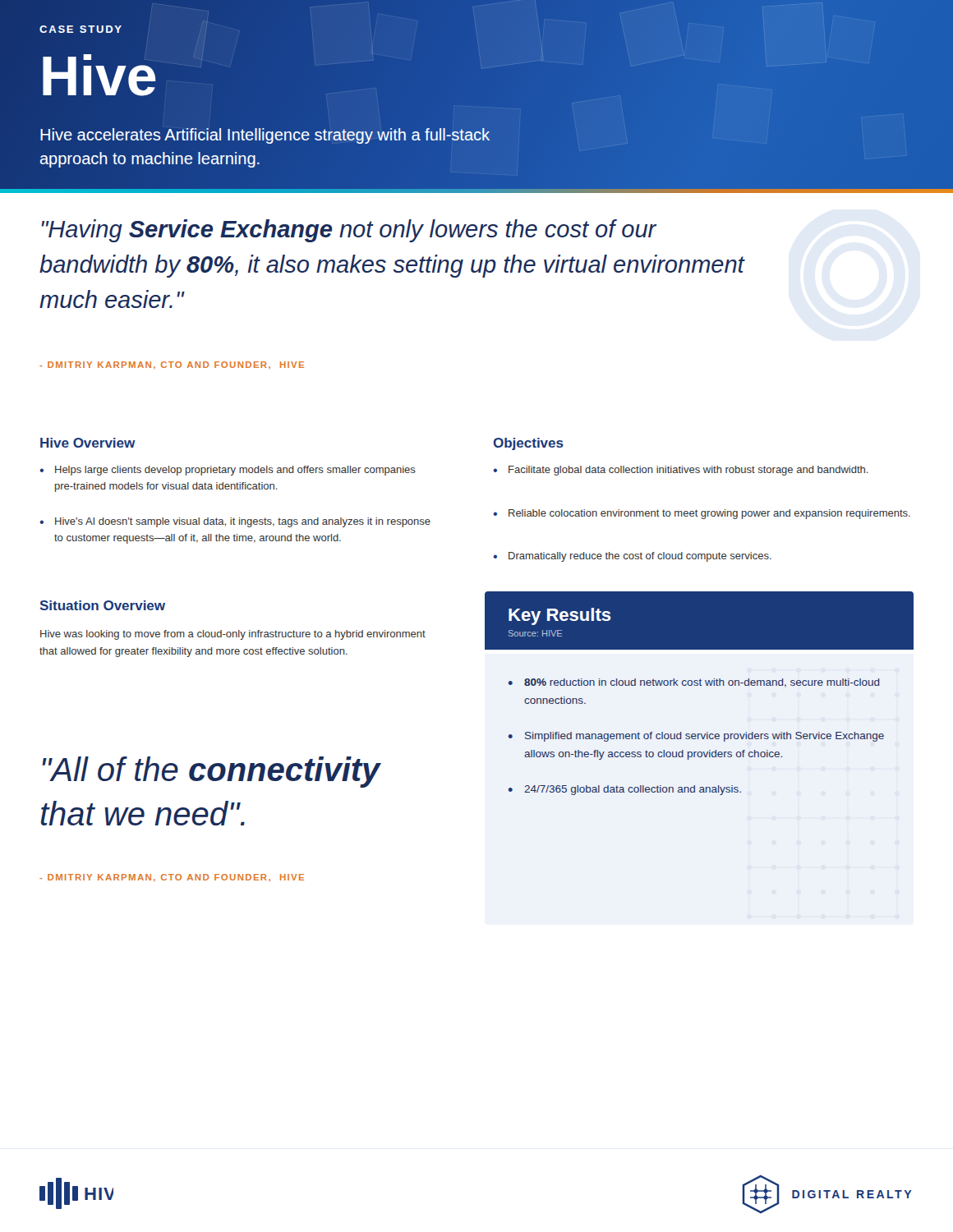Image resolution: width=953 pixels, height=1232 pixels.
Task: Where does it say "Key Results Source: HIVE"?
Action: [560, 616]
